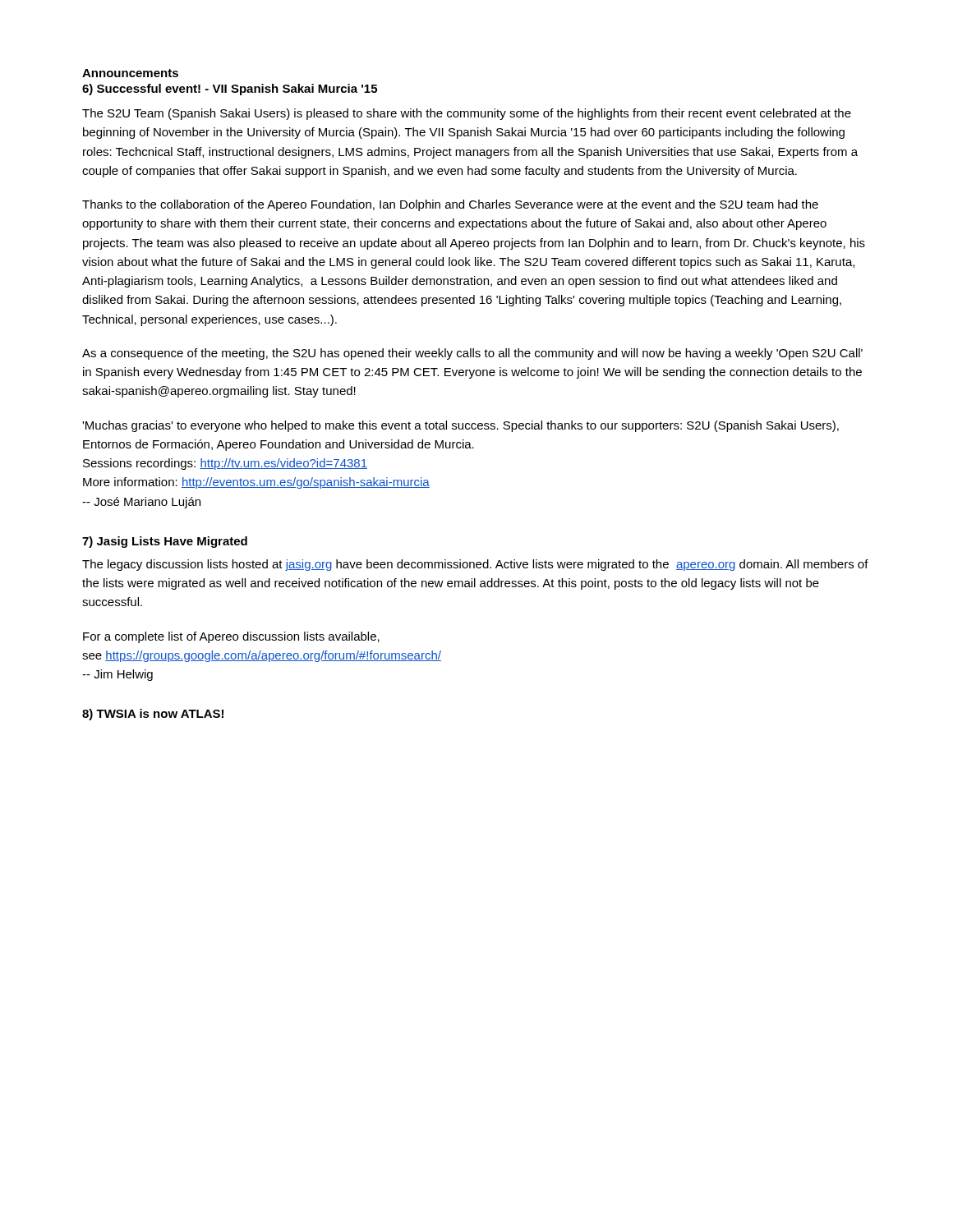Select the region starting "The S2U Team"
This screenshot has width=953, height=1232.
pos(470,142)
